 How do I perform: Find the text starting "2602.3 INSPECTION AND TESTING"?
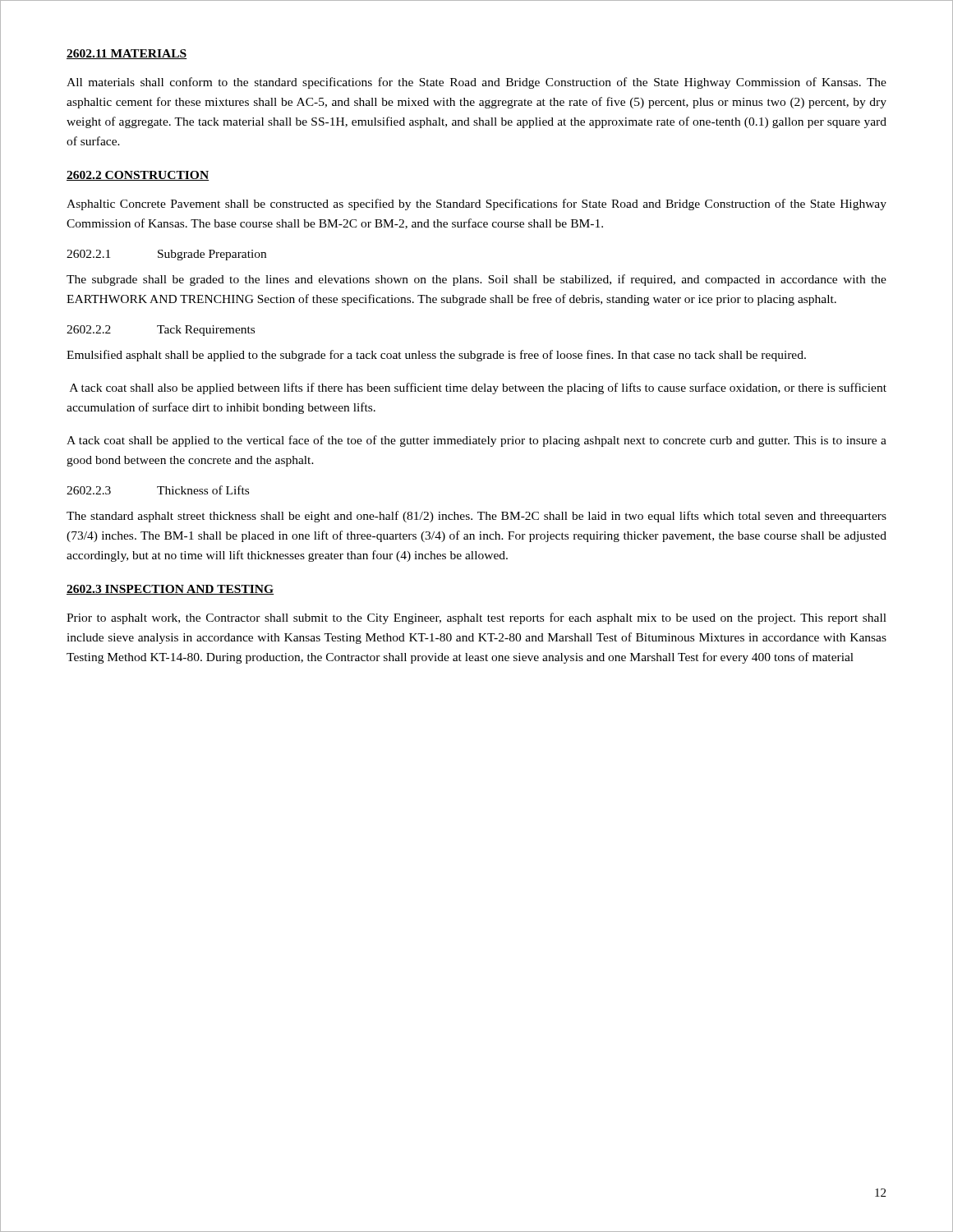[170, 589]
